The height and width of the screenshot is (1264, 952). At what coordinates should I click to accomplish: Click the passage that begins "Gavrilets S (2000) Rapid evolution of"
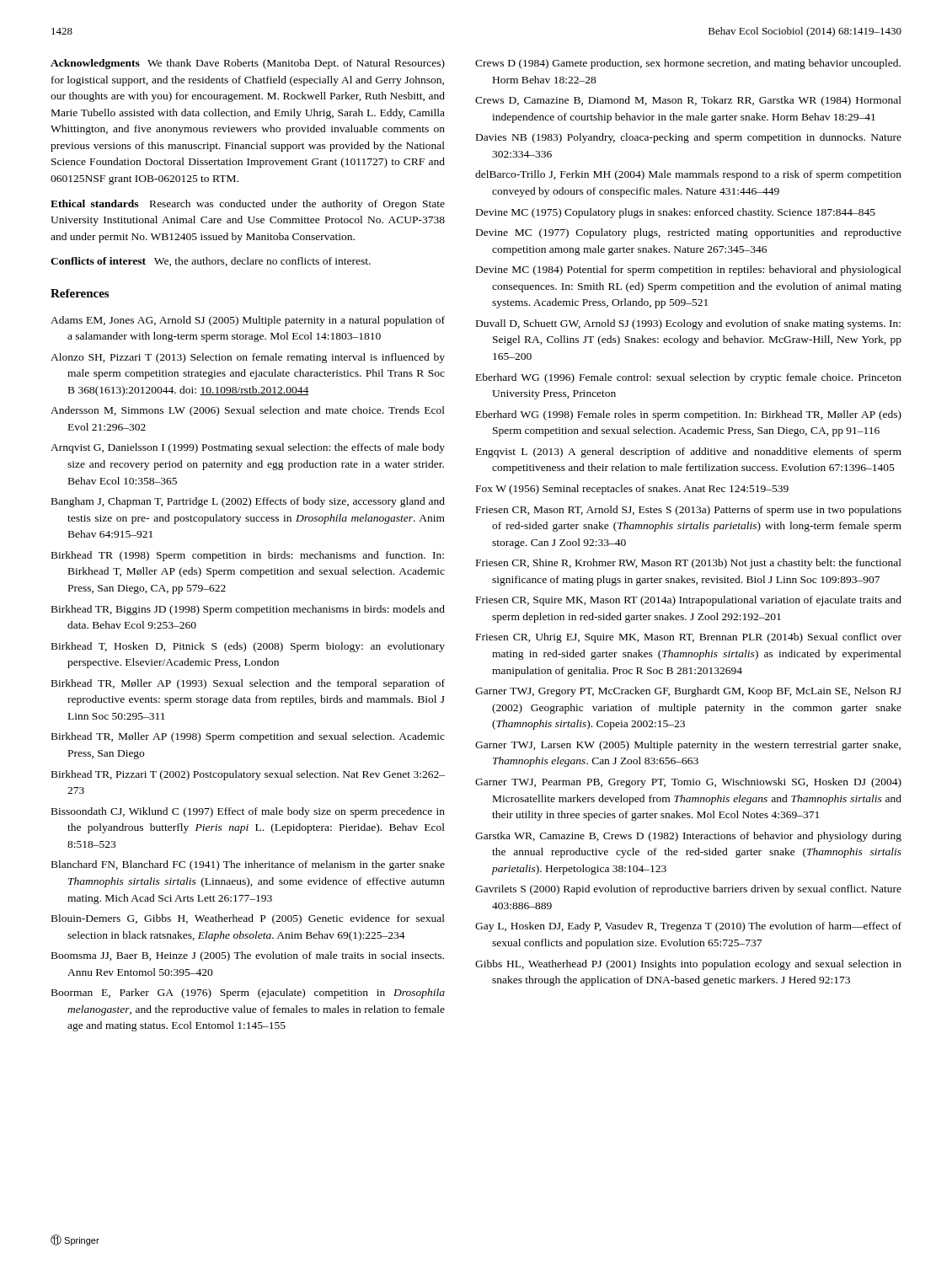tap(688, 897)
